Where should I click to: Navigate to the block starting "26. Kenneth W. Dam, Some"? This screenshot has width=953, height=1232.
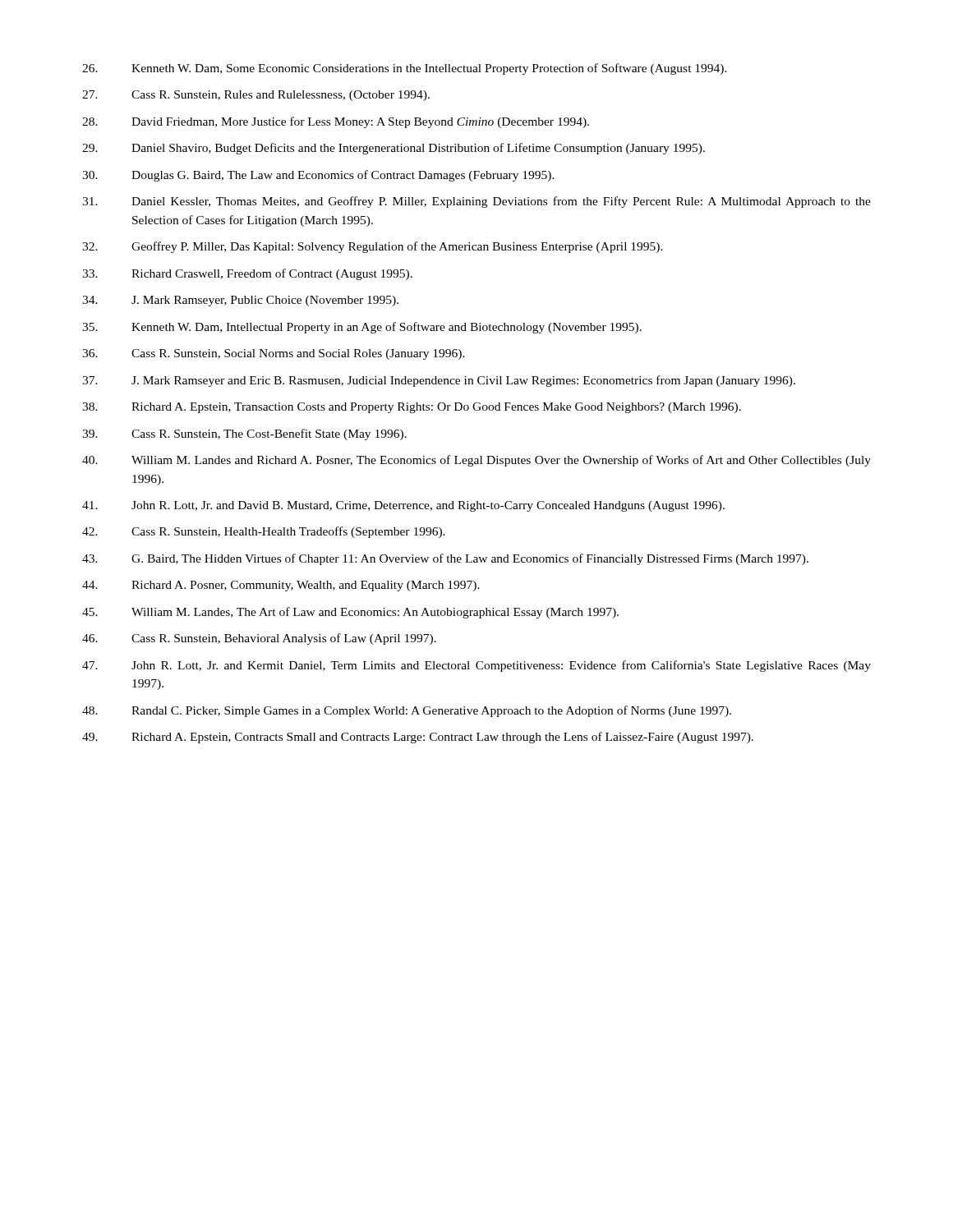(x=476, y=68)
